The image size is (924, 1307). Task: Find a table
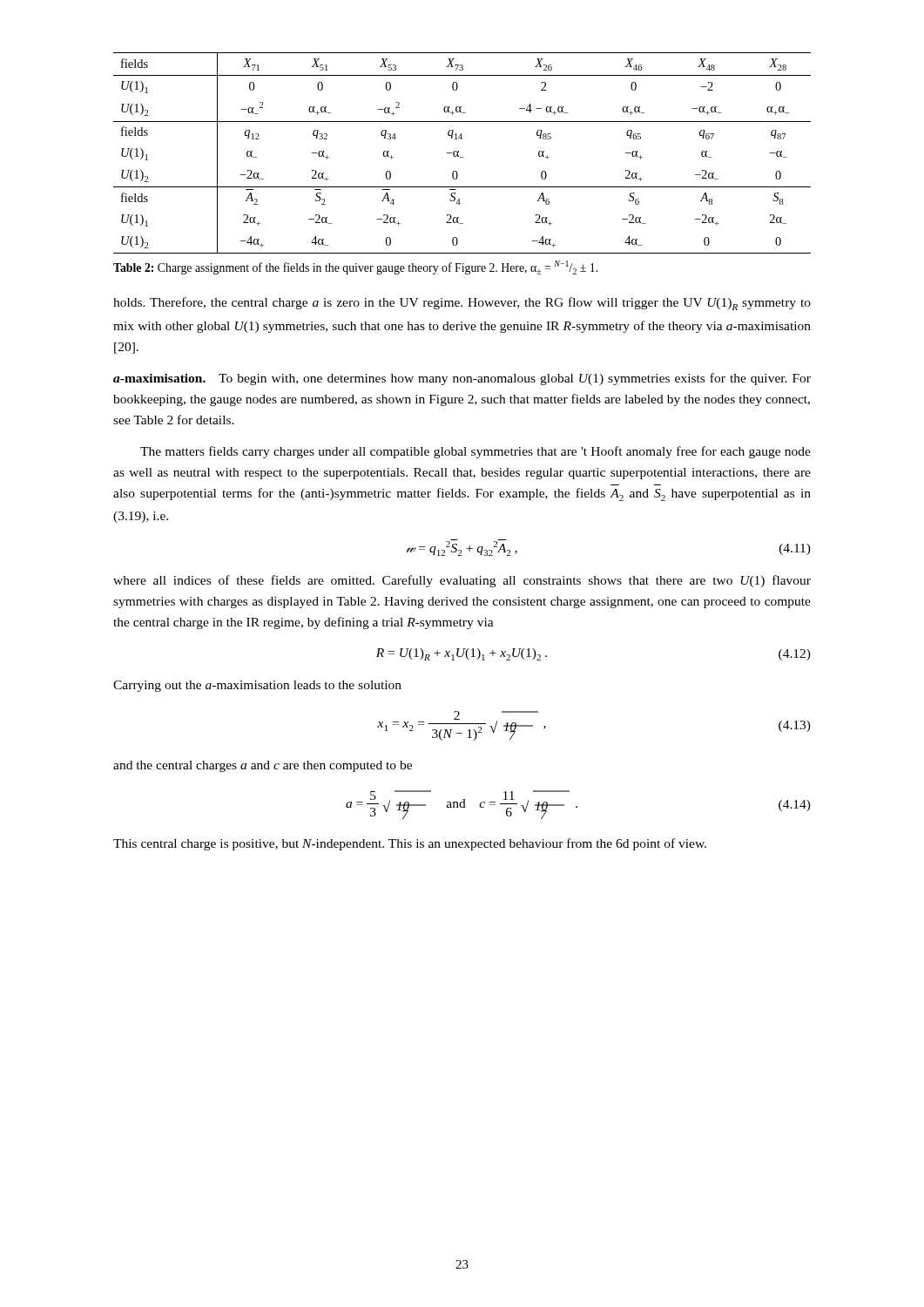(x=462, y=153)
